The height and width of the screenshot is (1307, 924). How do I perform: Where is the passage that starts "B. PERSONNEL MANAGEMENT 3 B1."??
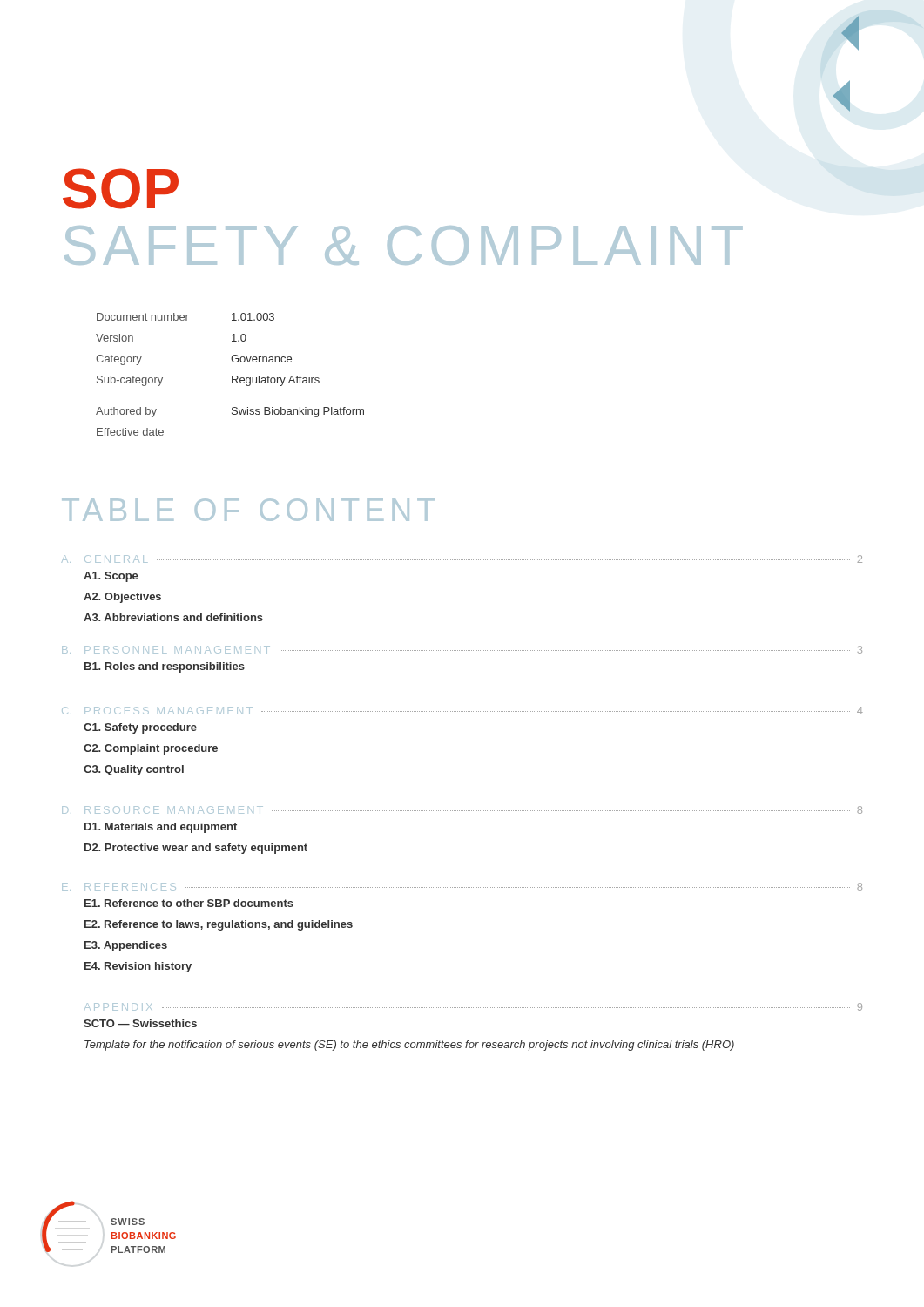(x=462, y=660)
